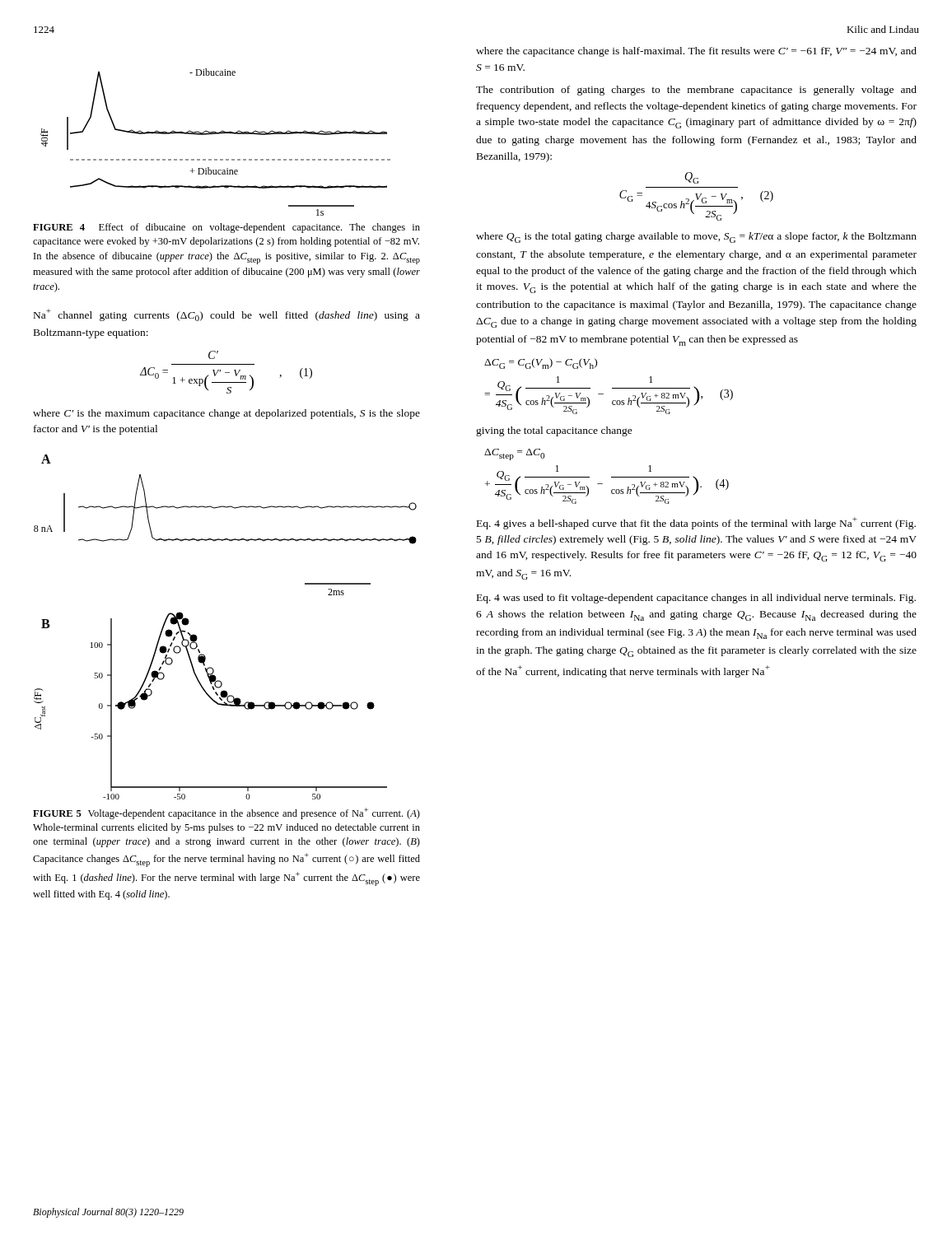Click on the text block that reads "where C′ is the"

[x=226, y=421]
